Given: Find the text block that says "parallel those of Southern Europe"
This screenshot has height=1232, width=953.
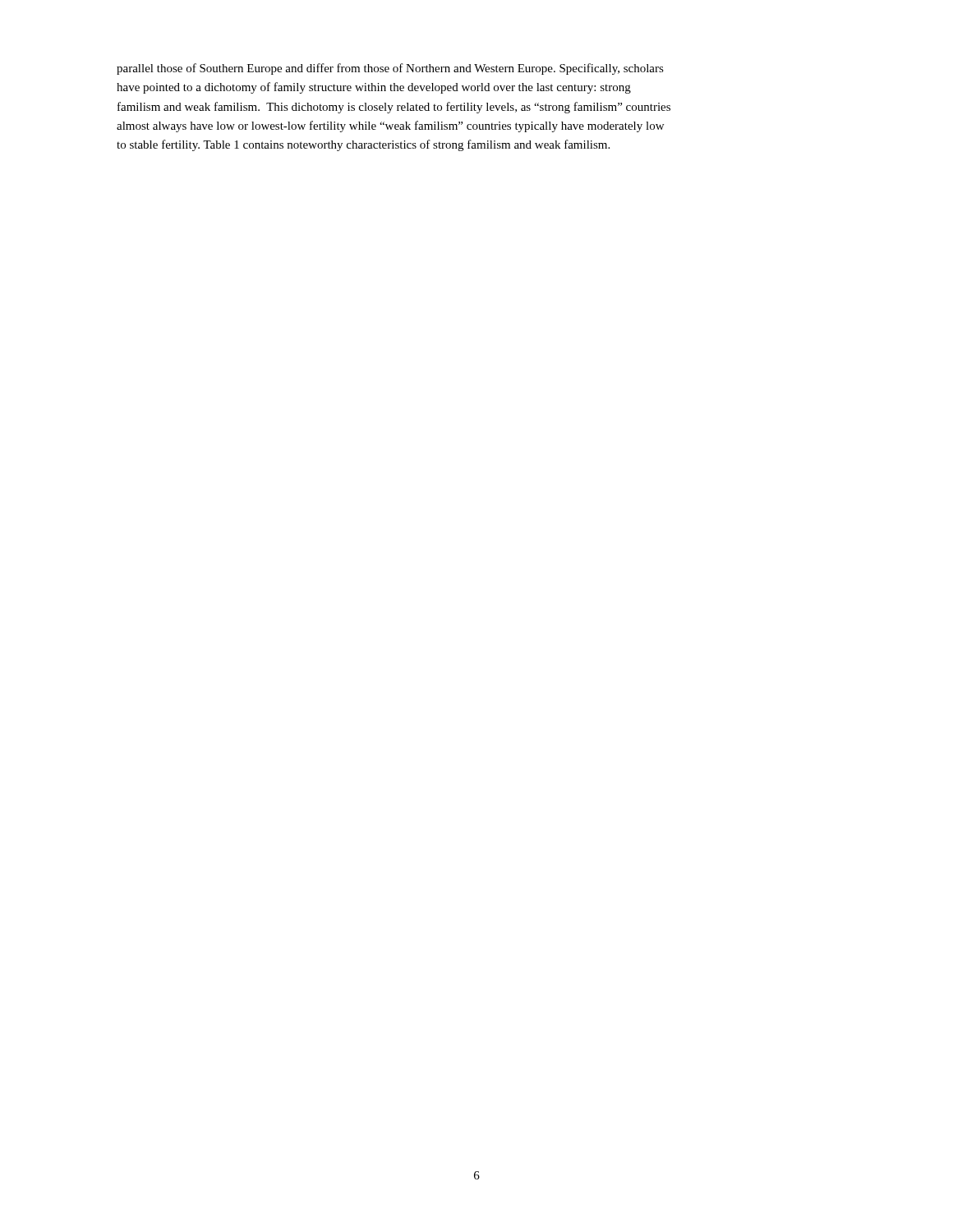Looking at the screenshot, I should click(x=394, y=106).
